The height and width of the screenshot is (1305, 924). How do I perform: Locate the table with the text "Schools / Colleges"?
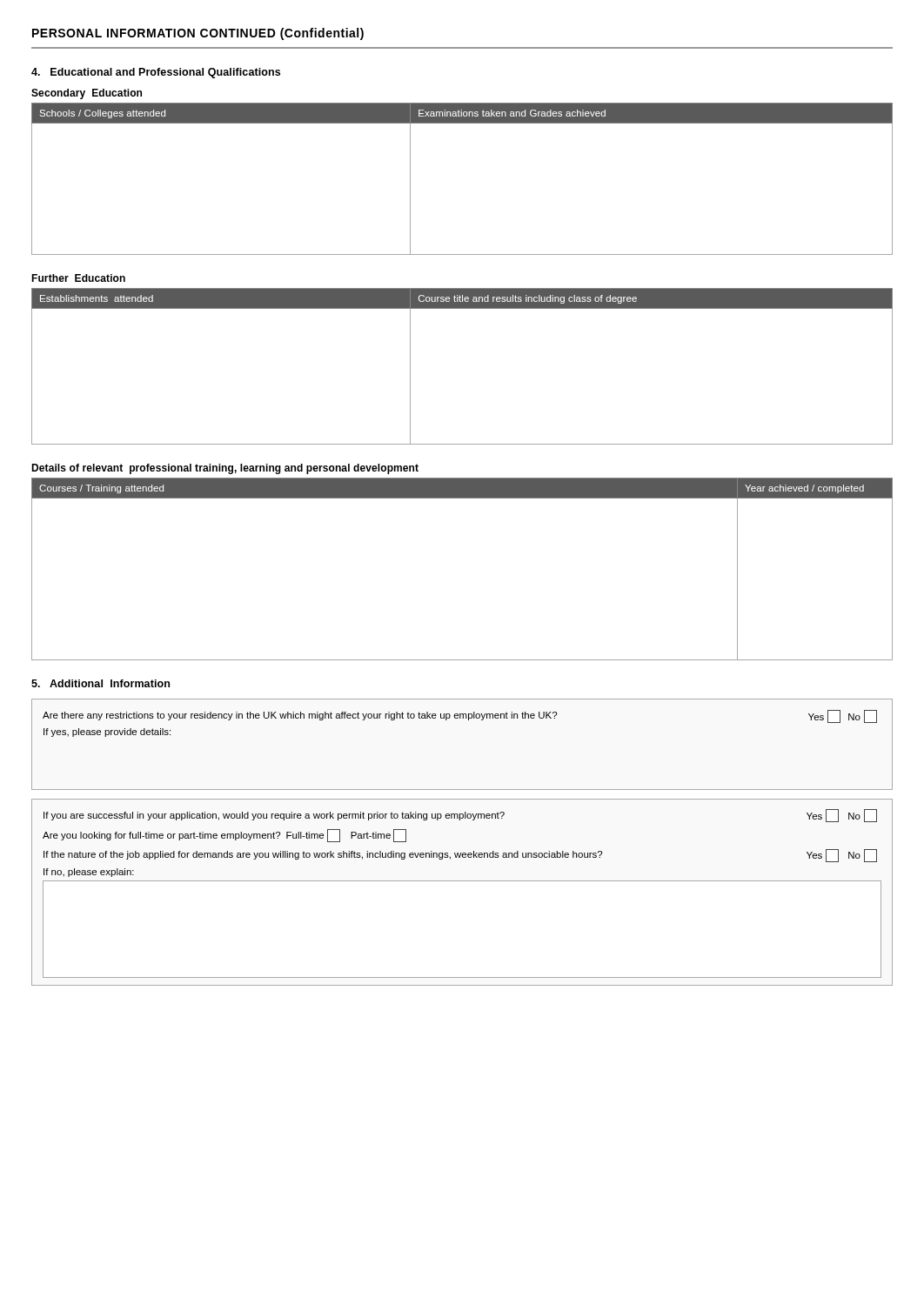[462, 179]
